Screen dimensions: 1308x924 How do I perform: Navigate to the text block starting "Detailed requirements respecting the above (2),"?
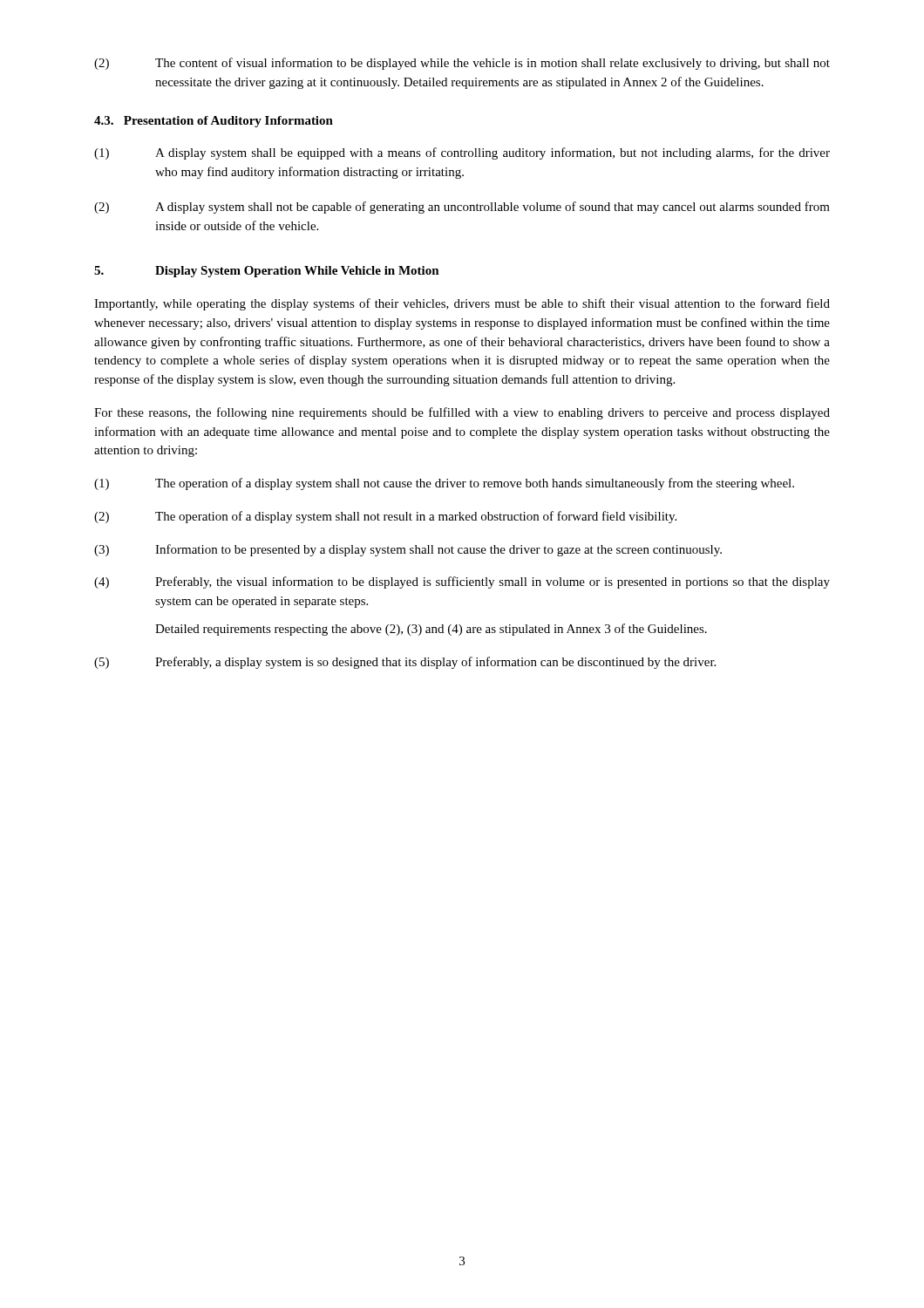point(431,628)
